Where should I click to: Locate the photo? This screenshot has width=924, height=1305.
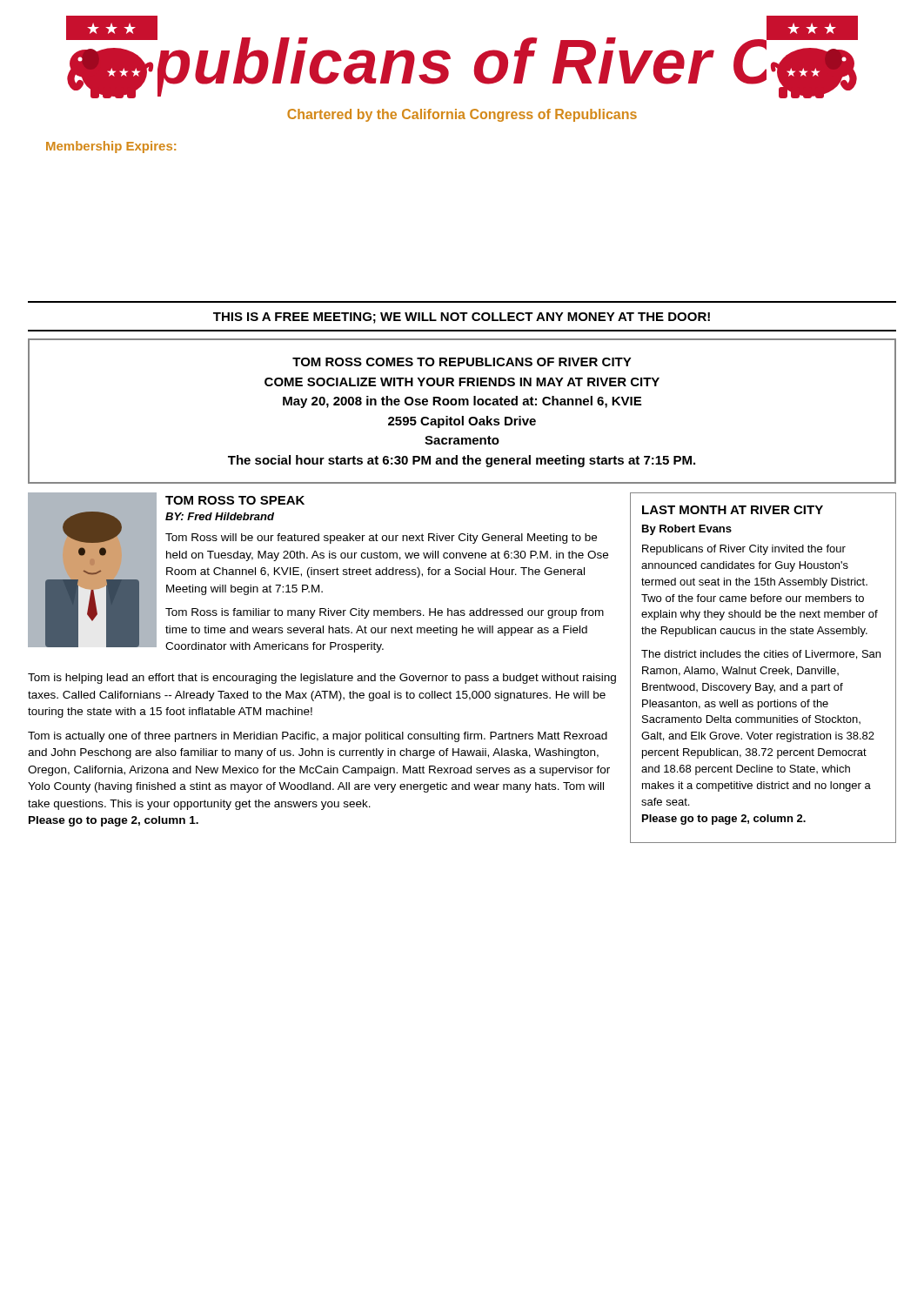92,570
